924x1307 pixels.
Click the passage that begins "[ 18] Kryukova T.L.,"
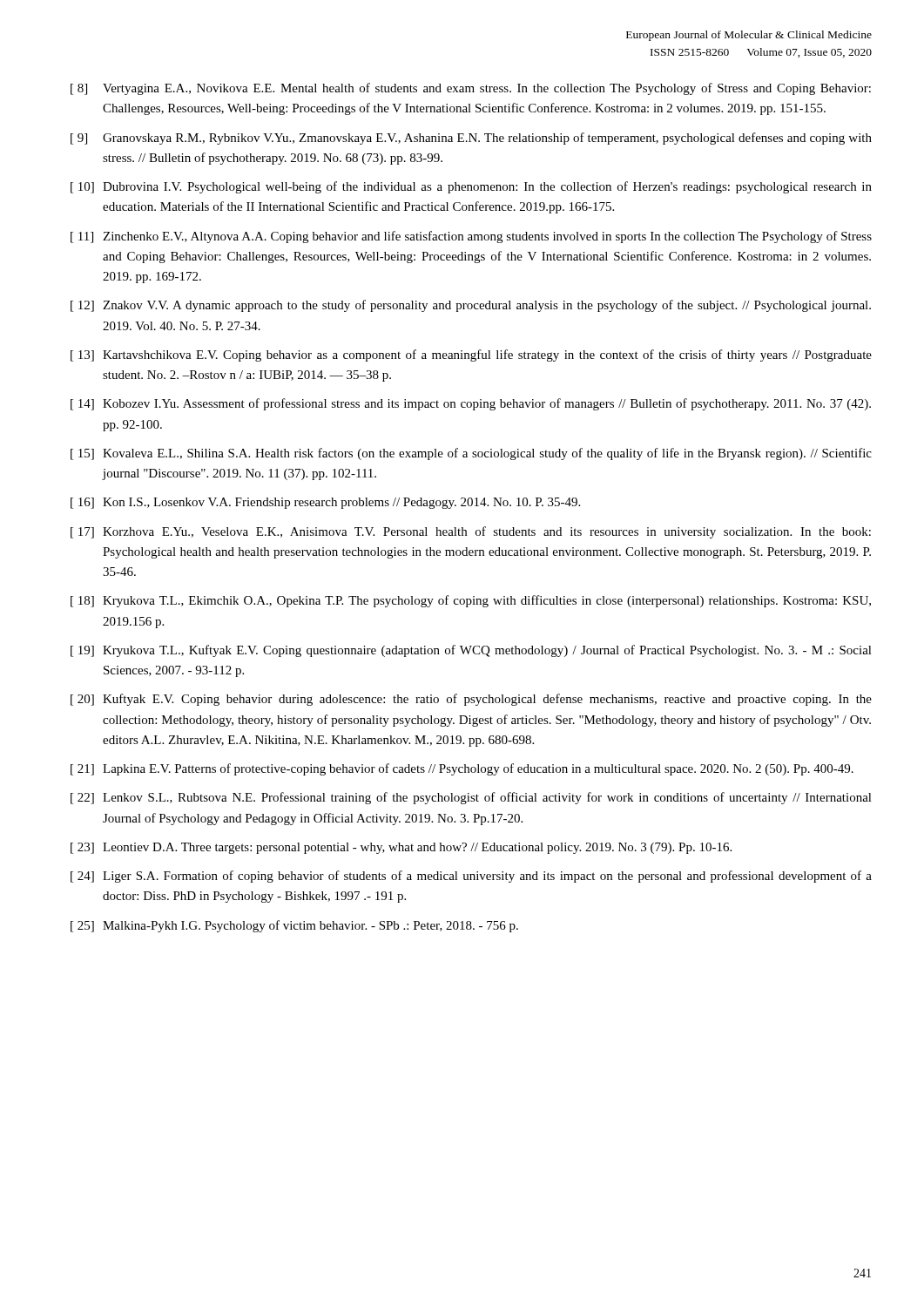471,611
